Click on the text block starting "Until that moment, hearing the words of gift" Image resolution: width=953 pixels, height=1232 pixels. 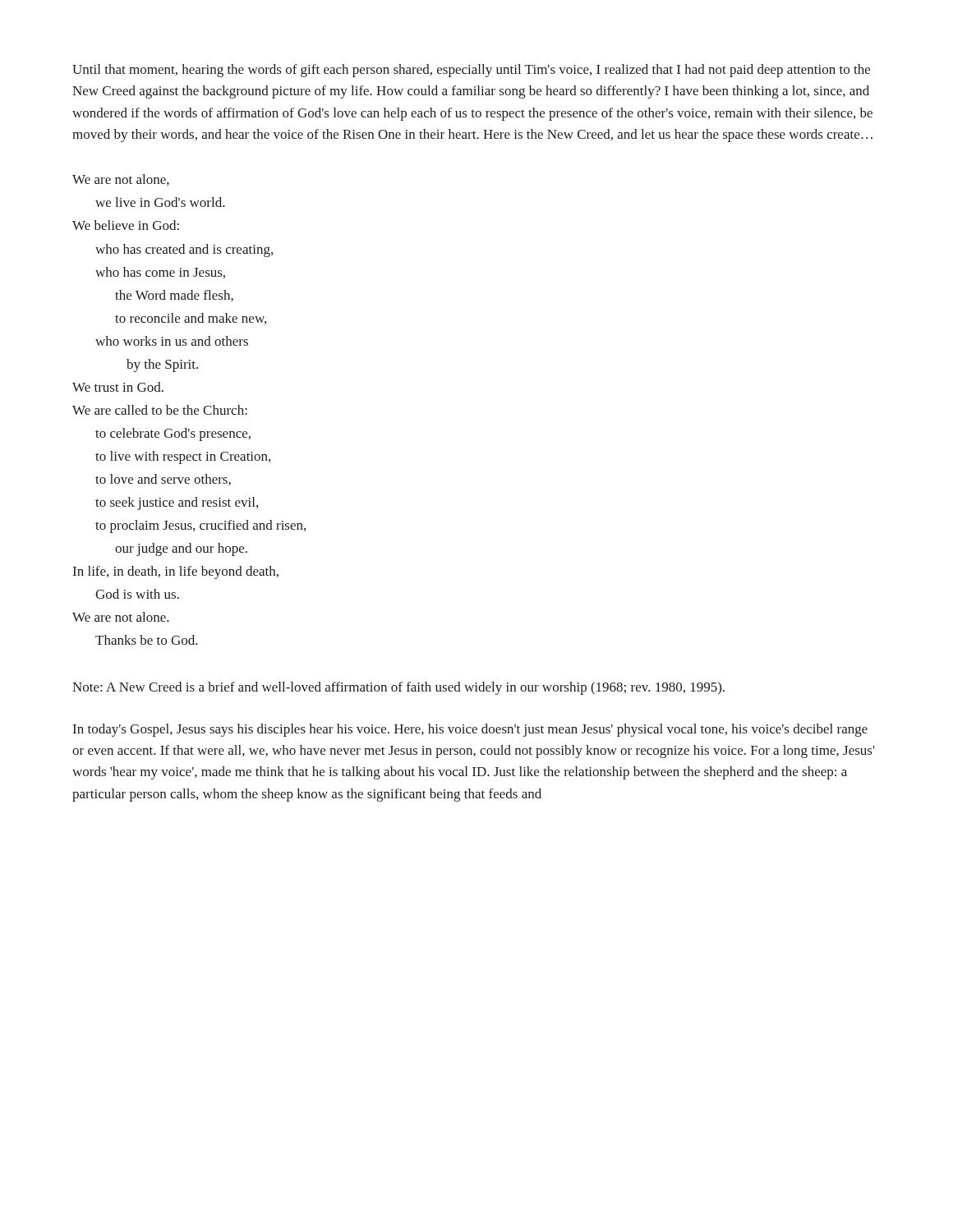473,102
